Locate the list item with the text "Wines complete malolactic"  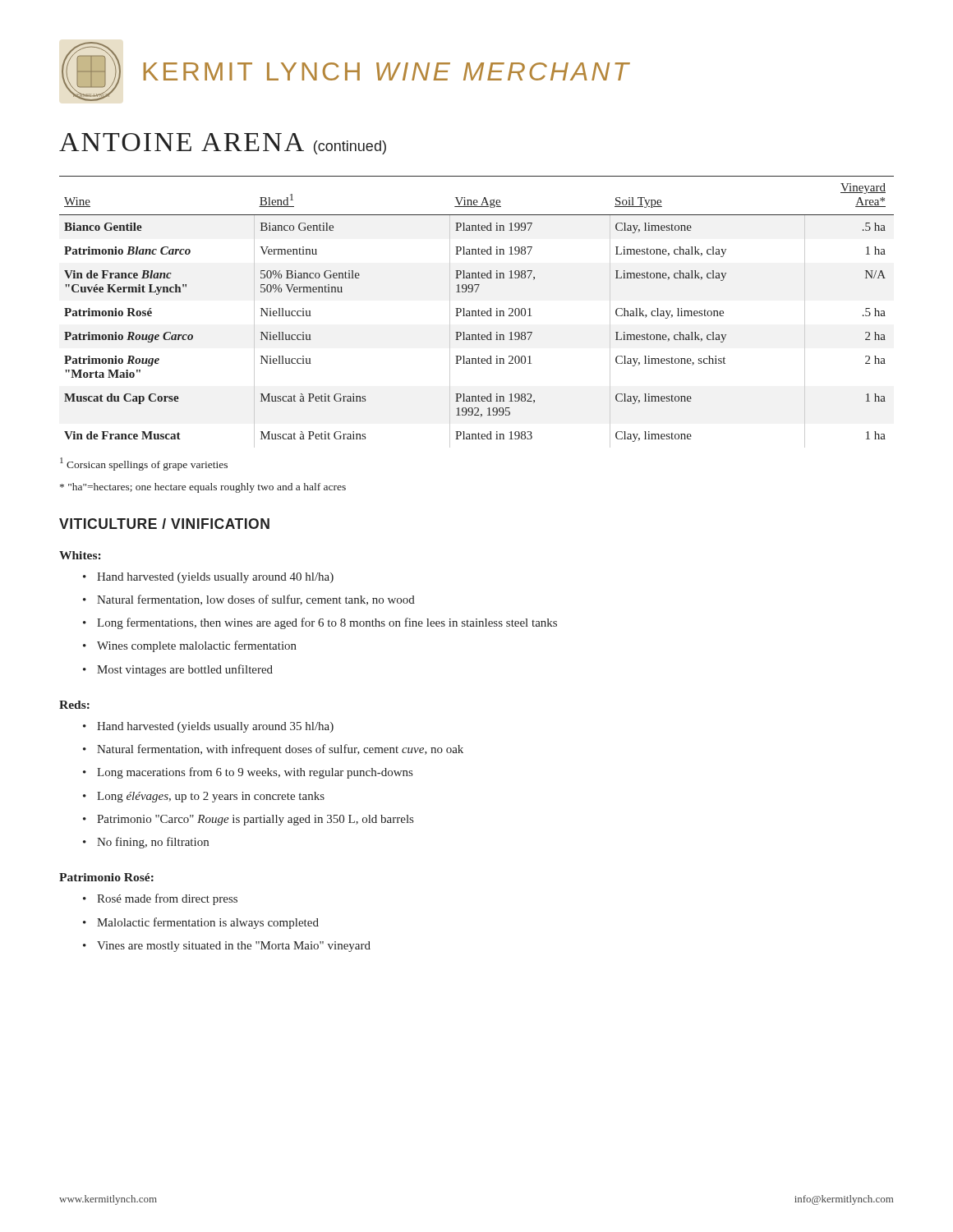point(197,646)
